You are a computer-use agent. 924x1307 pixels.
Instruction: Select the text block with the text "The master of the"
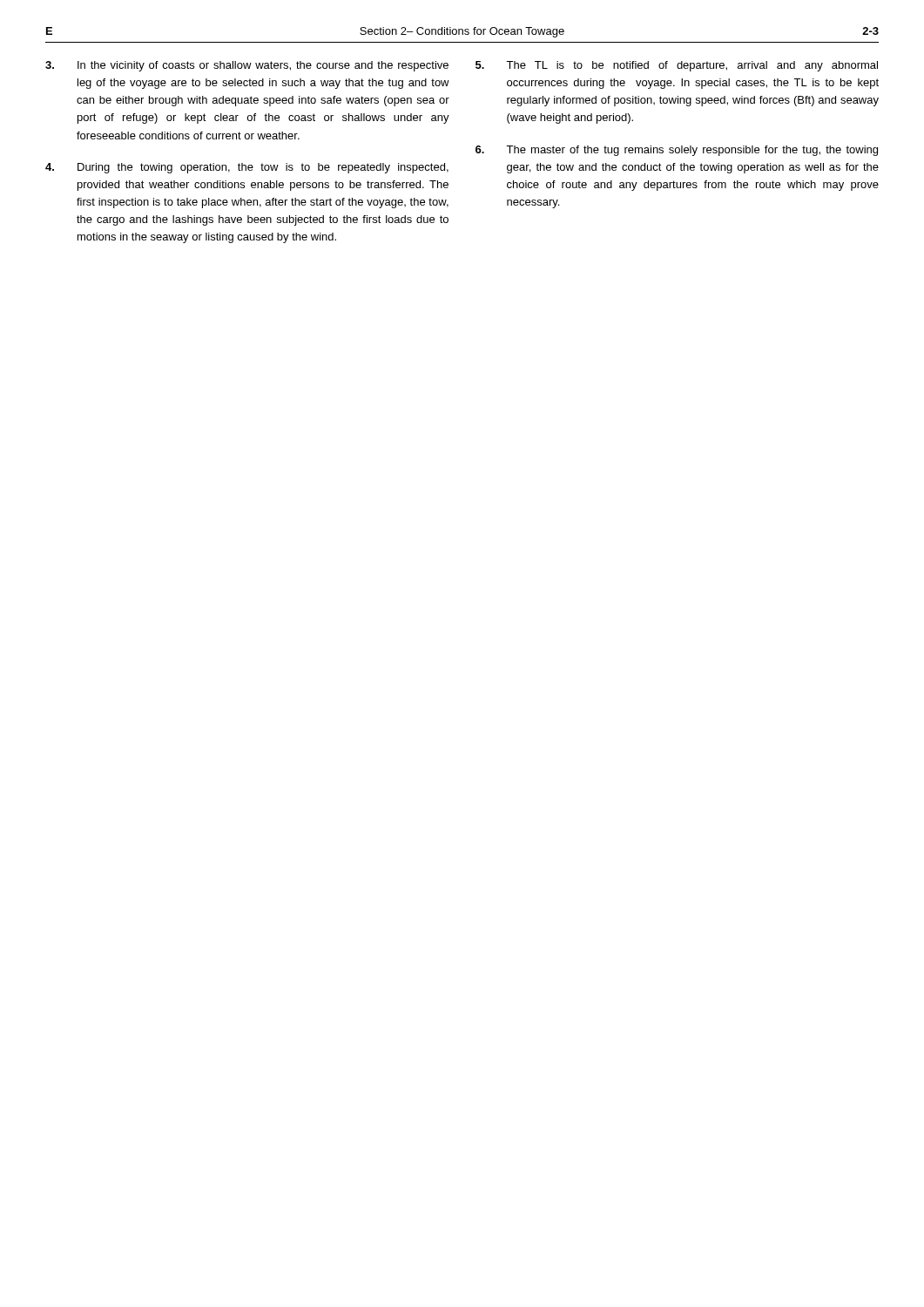[x=677, y=176]
